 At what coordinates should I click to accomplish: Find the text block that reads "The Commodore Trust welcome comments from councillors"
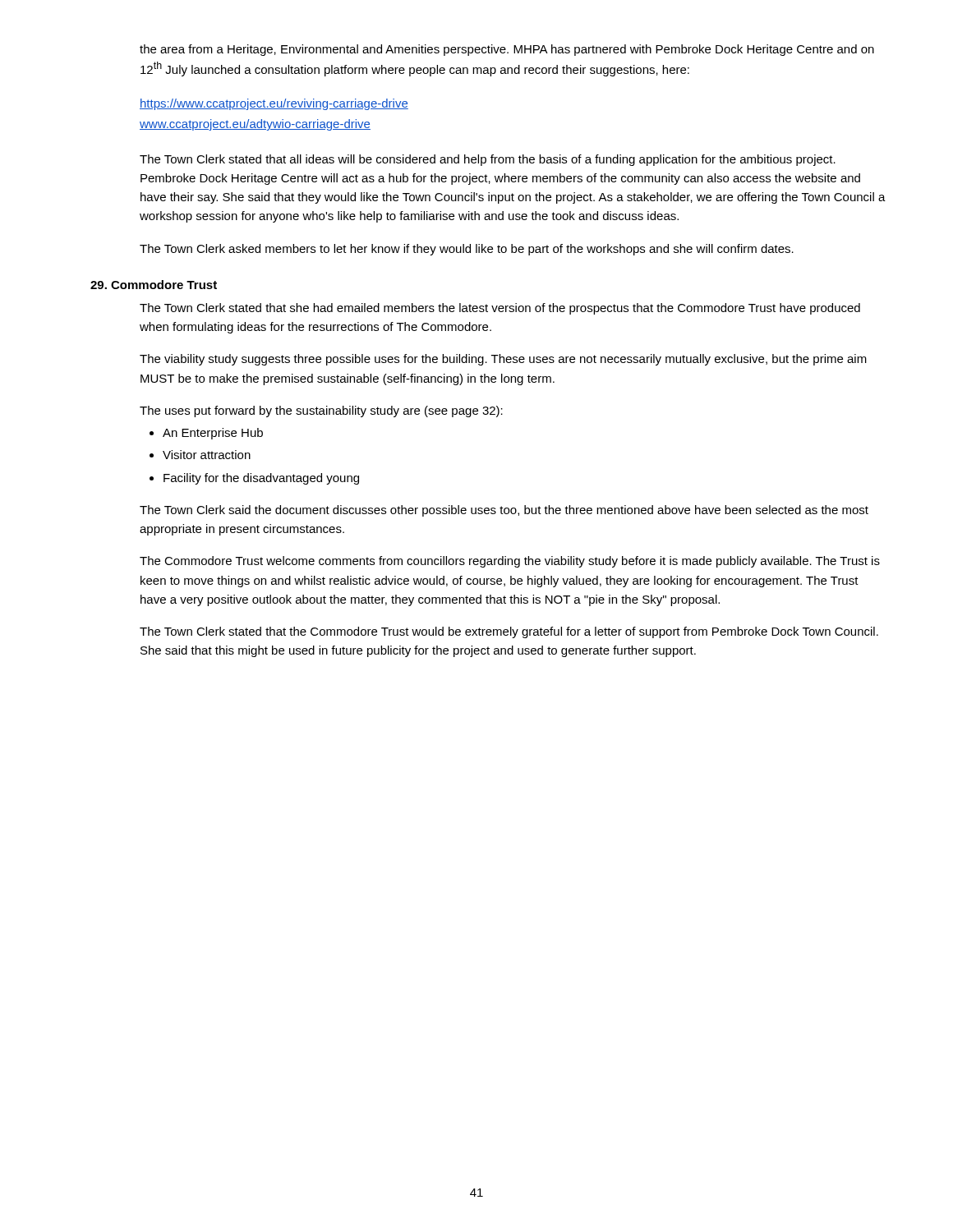[x=510, y=580]
